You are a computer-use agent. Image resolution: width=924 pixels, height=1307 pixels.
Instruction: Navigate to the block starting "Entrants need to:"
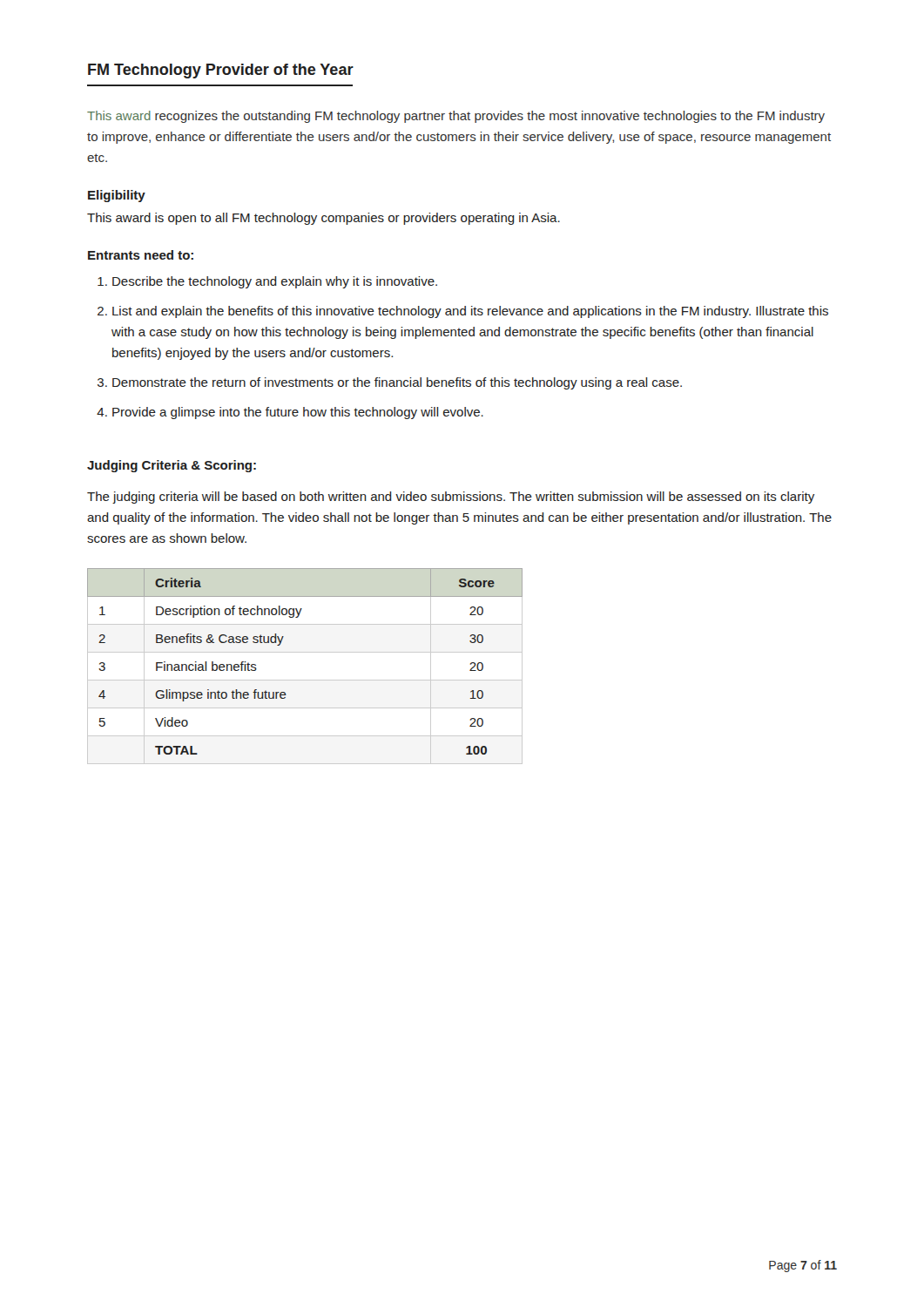coord(141,255)
